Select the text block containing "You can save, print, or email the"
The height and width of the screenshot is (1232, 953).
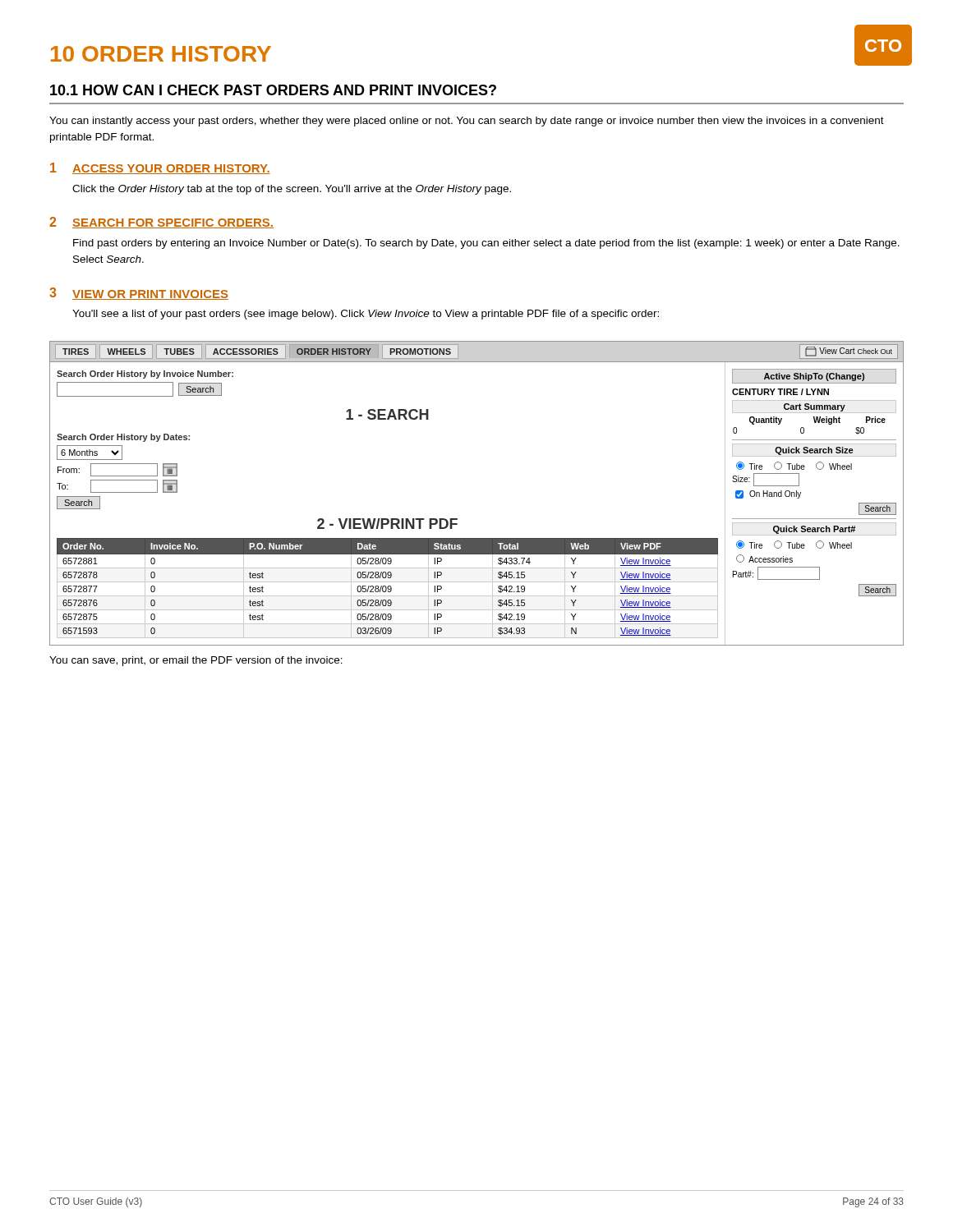(x=196, y=659)
